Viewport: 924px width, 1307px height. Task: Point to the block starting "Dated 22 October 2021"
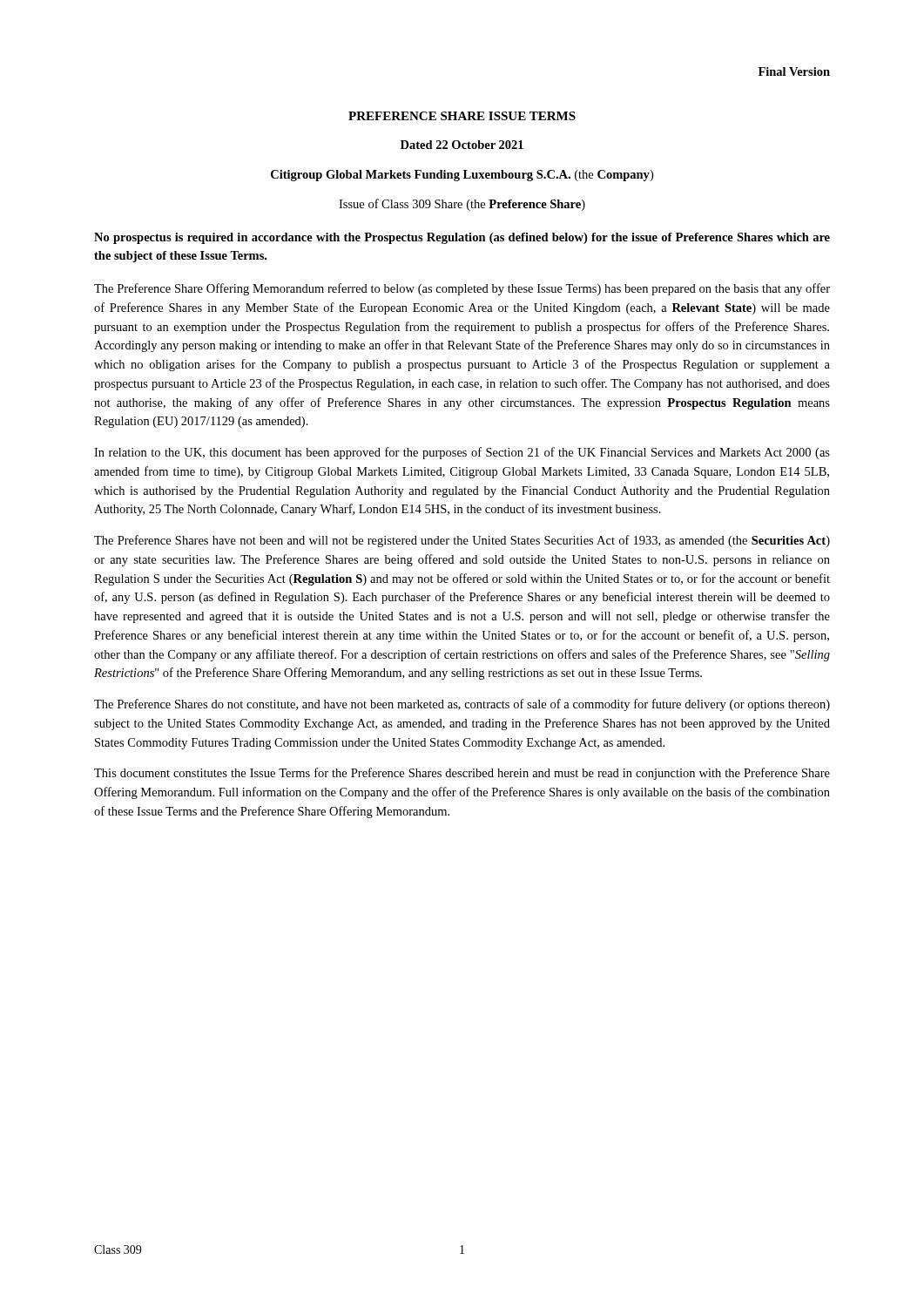[x=462, y=145]
